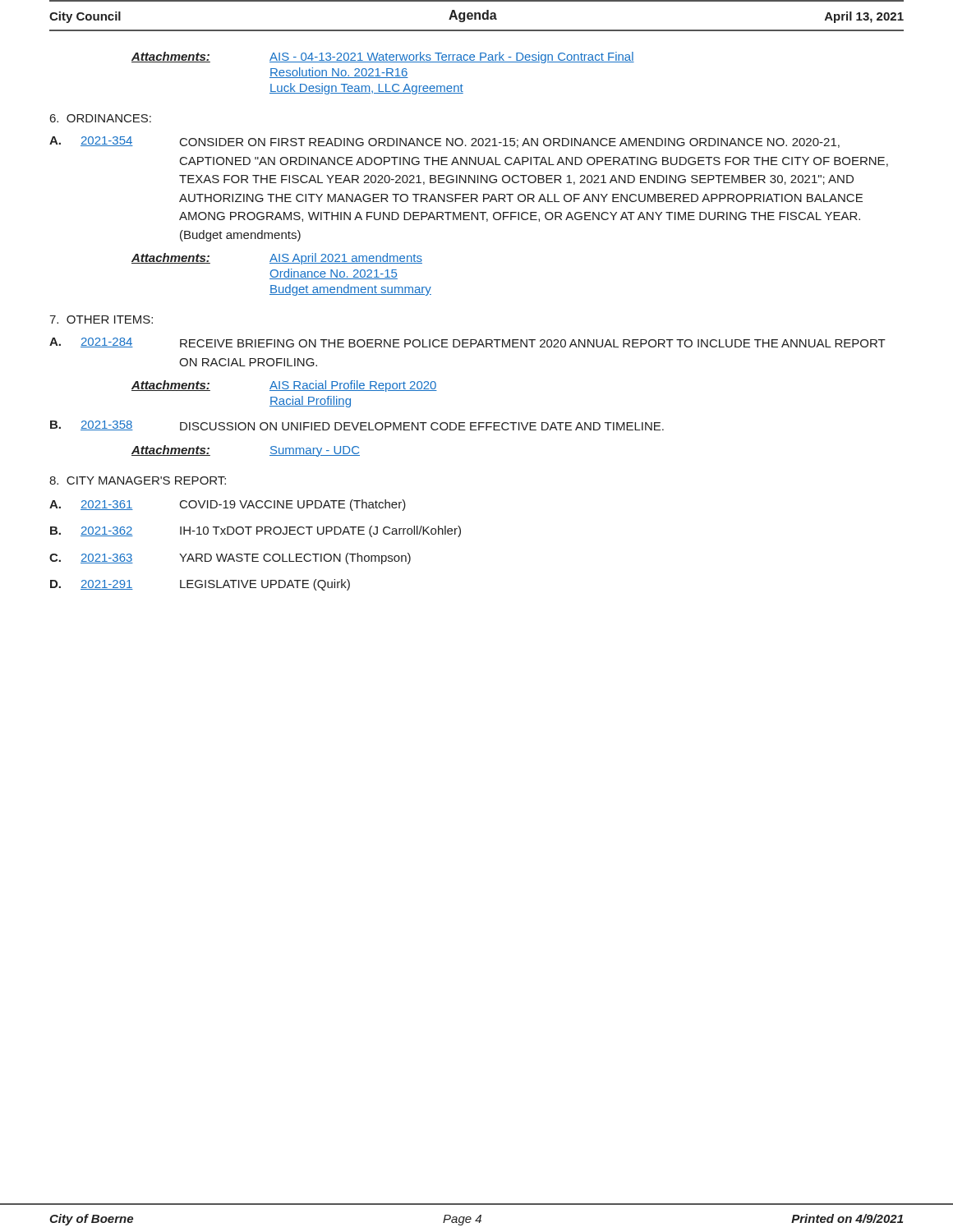Image resolution: width=953 pixels, height=1232 pixels.
Task: Select the text block that says "Attachments: AIS Racial Profile Report 2020 Racial"
Action: click(284, 393)
